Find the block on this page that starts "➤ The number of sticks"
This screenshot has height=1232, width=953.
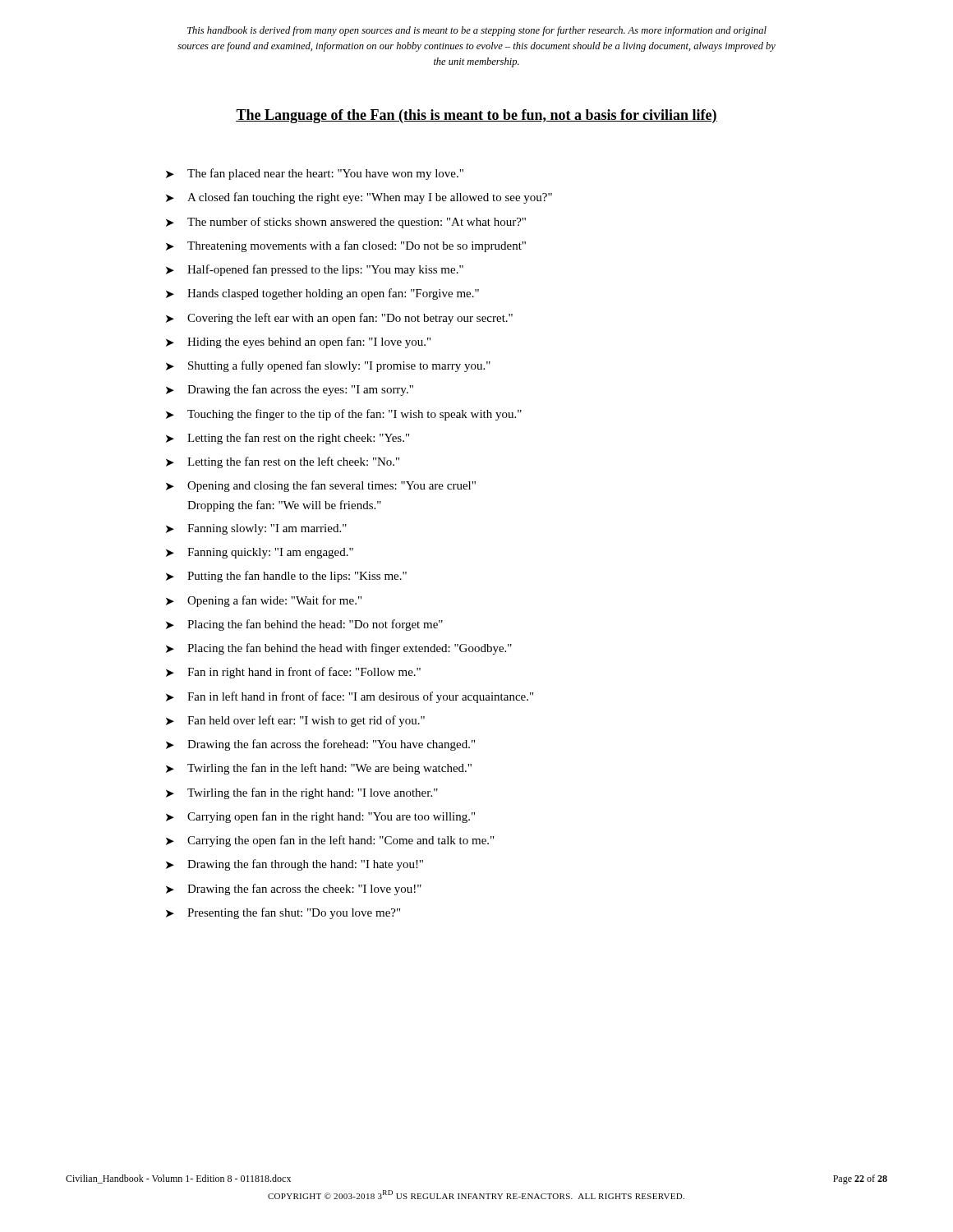[526, 222]
